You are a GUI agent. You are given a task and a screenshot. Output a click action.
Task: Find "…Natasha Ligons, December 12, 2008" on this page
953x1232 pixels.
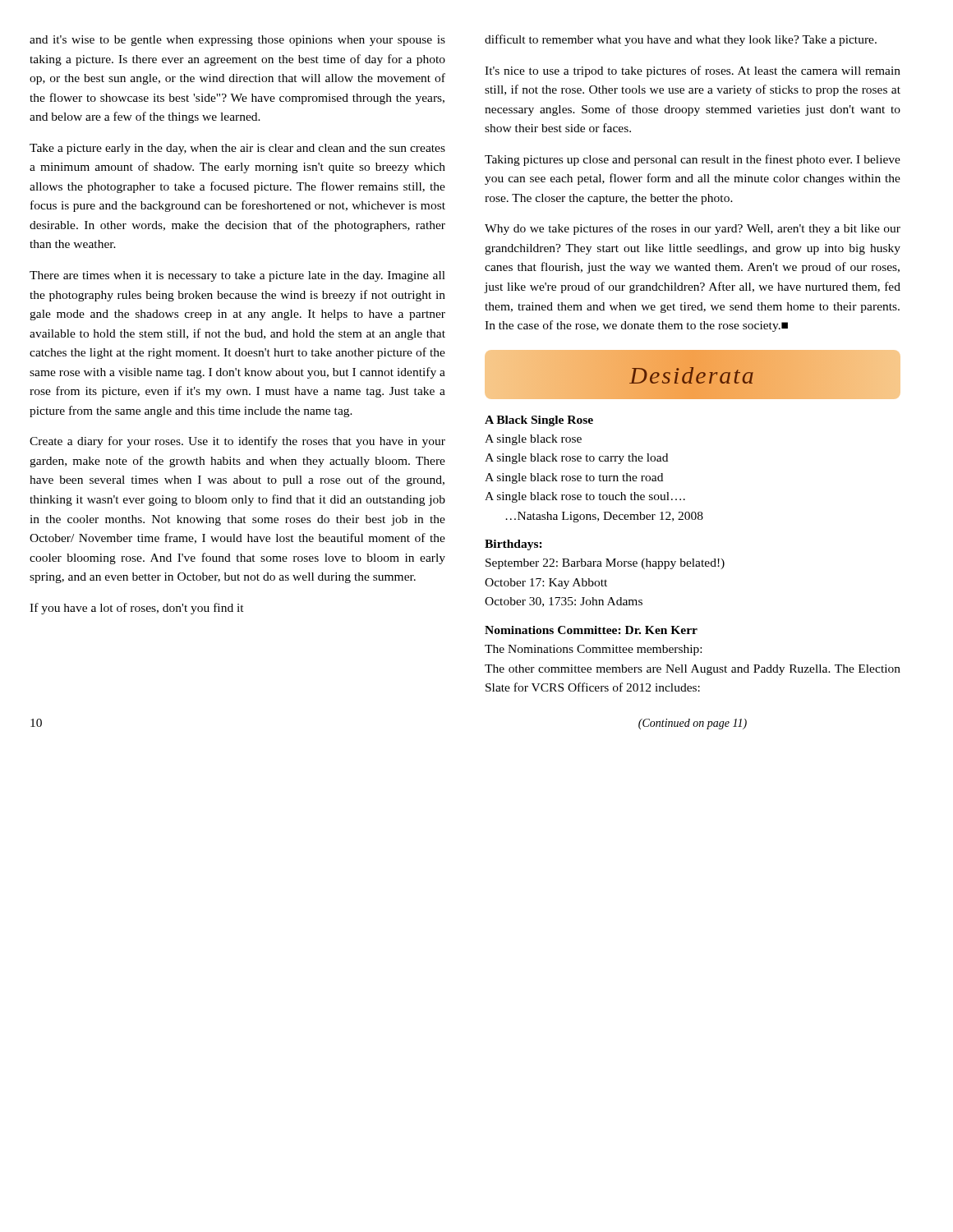pos(604,515)
